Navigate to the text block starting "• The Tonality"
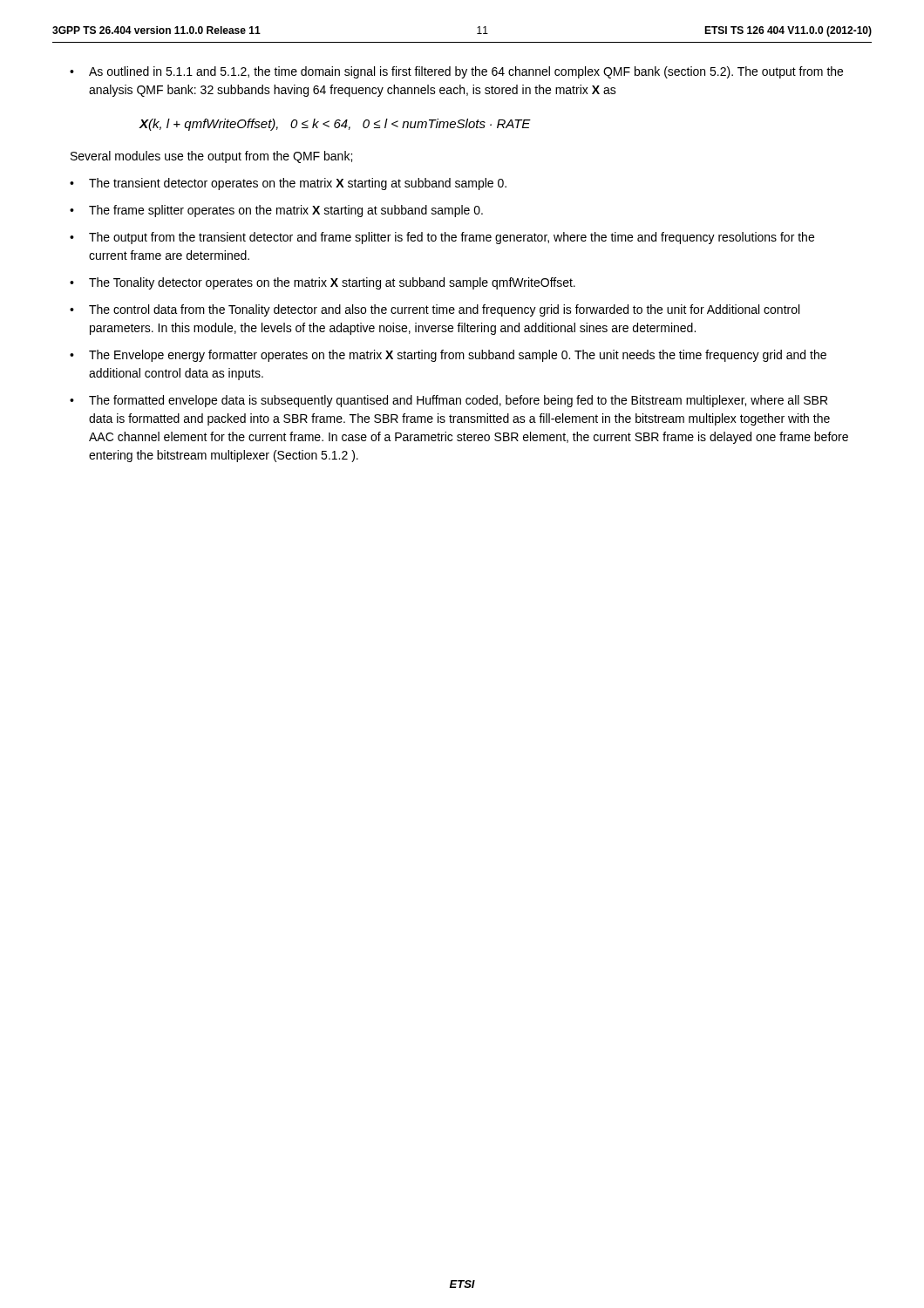The image size is (924, 1308). (x=462, y=283)
